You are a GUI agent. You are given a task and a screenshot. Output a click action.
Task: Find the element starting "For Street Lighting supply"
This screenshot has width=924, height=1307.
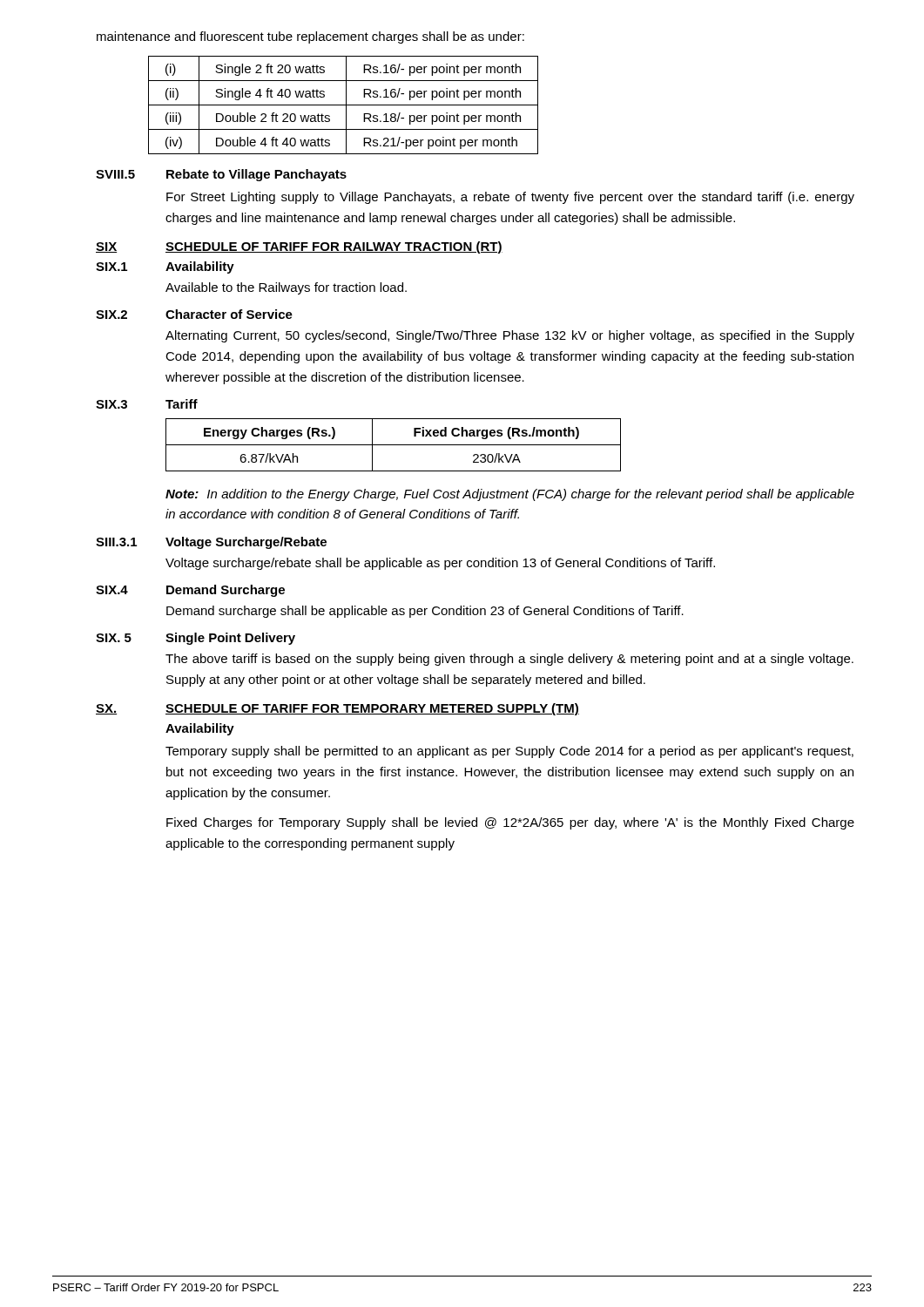[510, 207]
